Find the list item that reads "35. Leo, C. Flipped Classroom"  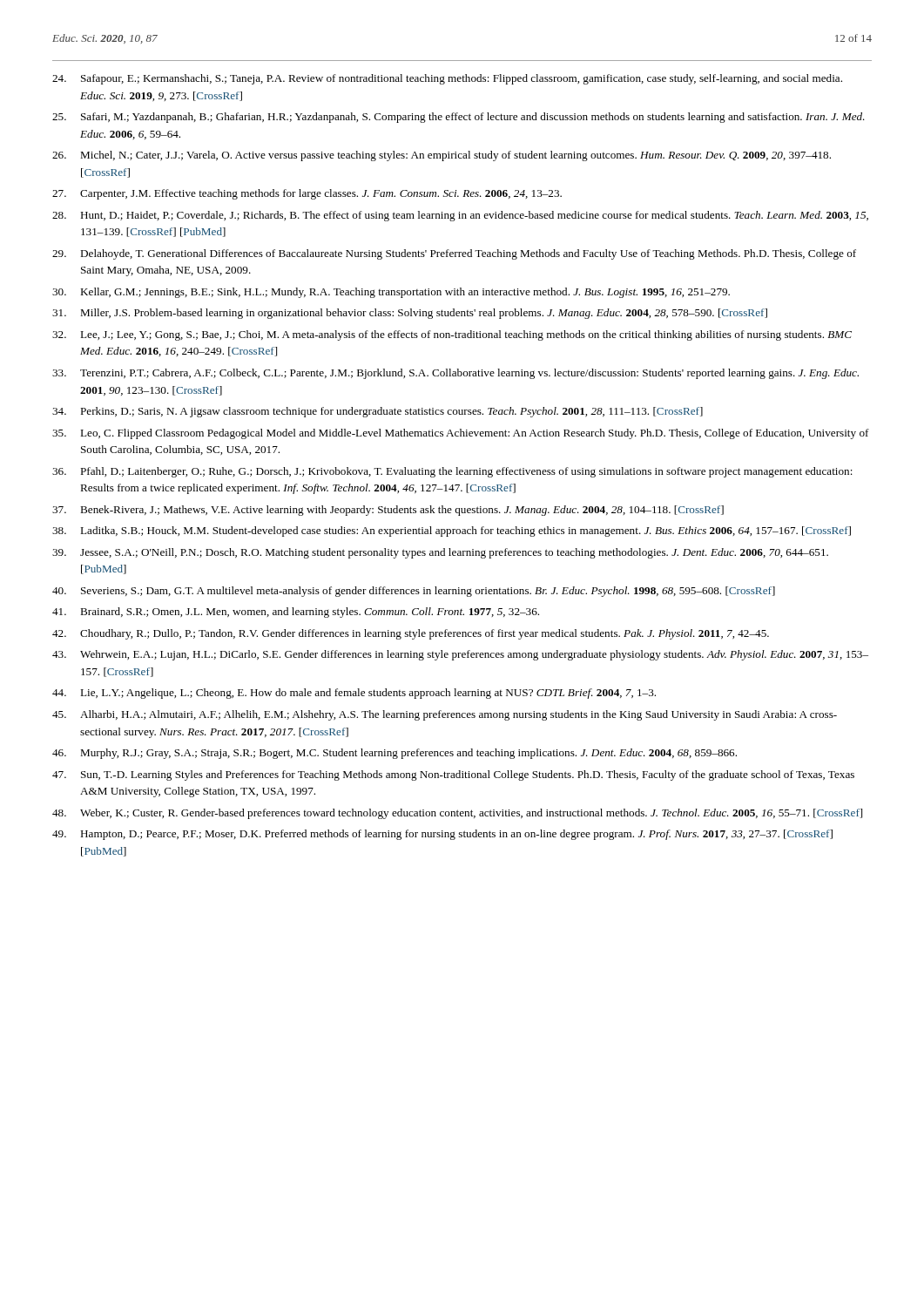[x=462, y=441]
